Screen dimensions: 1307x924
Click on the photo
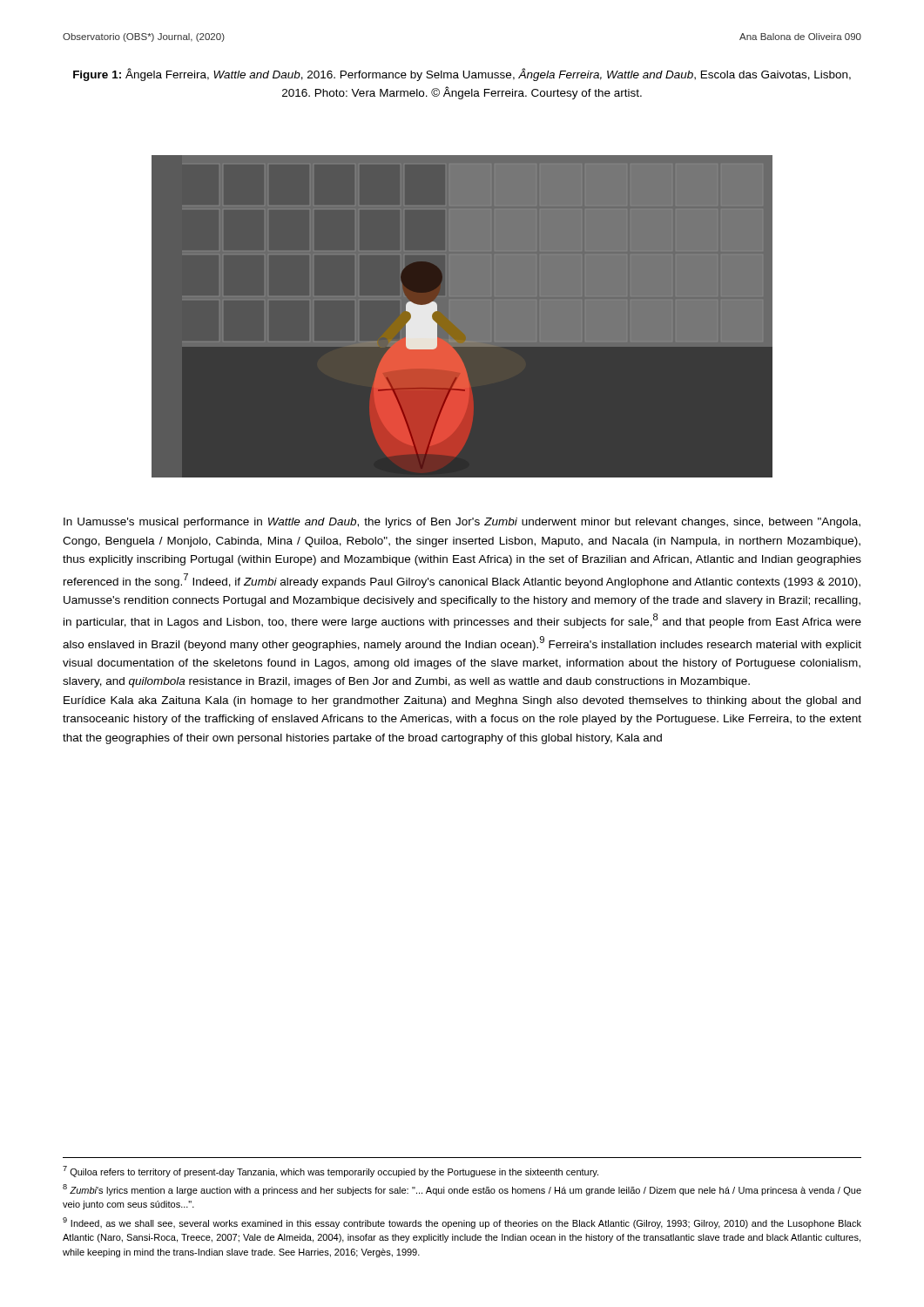[x=462, y=316]
